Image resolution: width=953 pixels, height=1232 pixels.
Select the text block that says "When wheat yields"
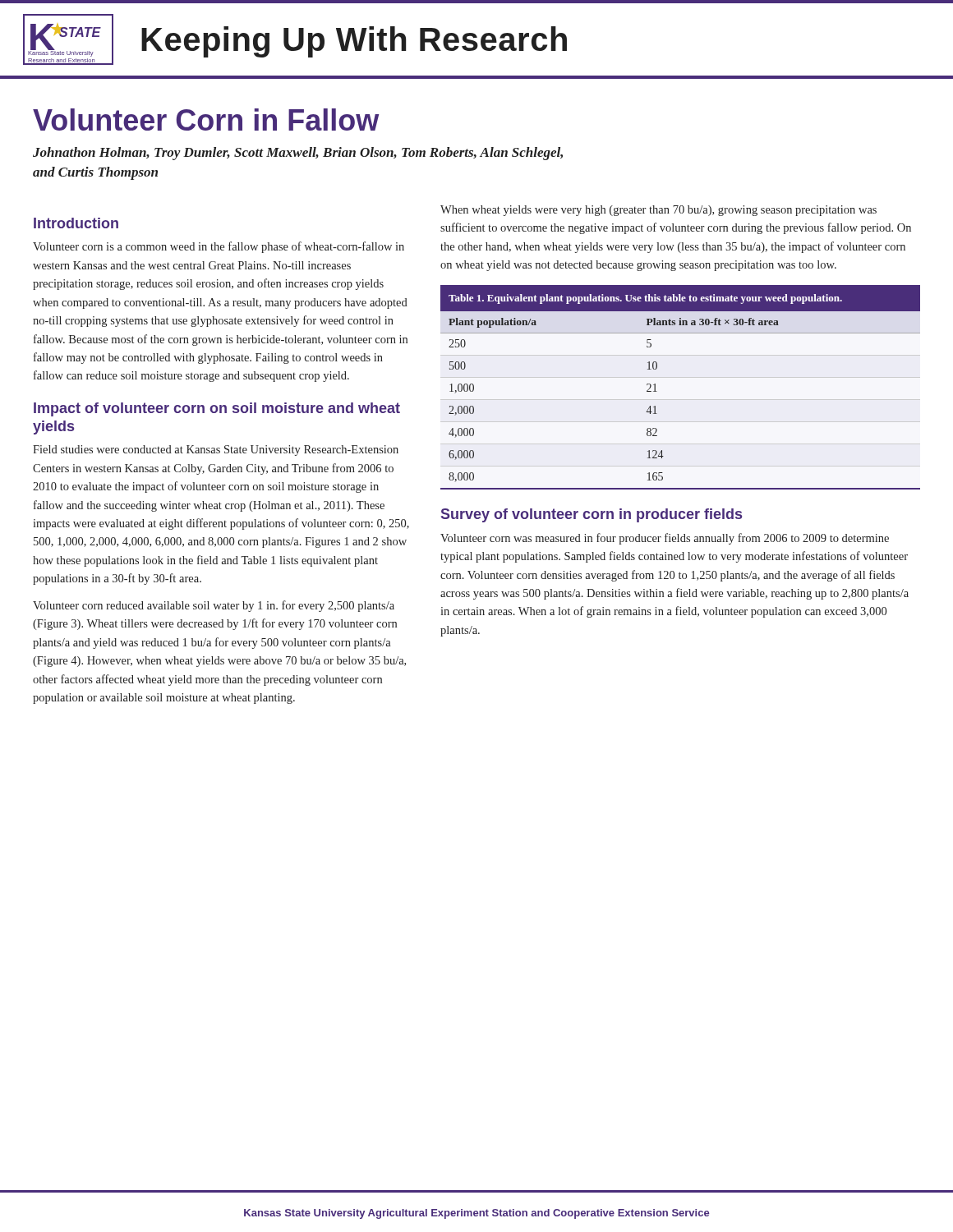pyautogui.click(x=676, y=237)
